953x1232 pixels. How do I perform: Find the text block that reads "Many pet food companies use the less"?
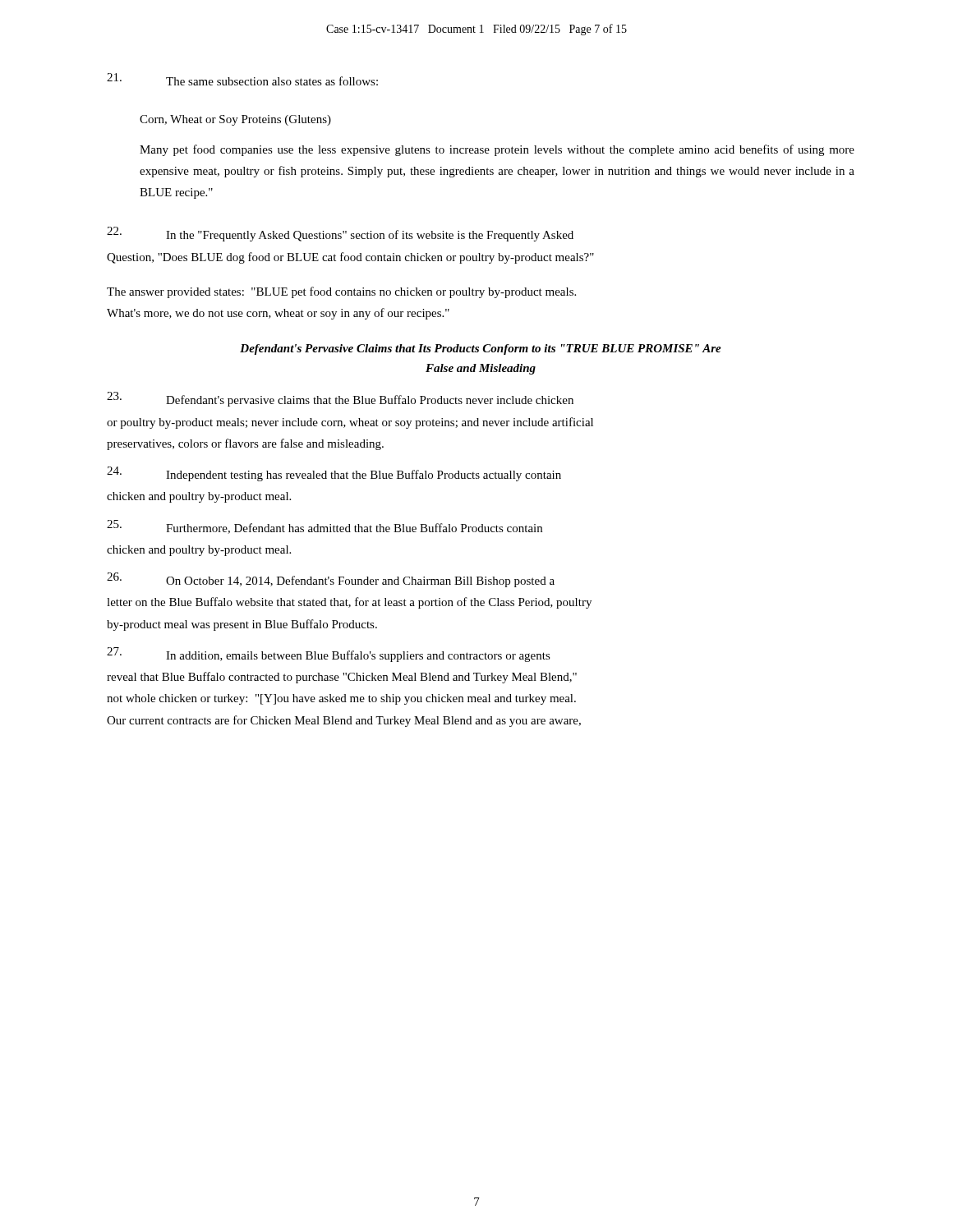(x=497, y=171)
